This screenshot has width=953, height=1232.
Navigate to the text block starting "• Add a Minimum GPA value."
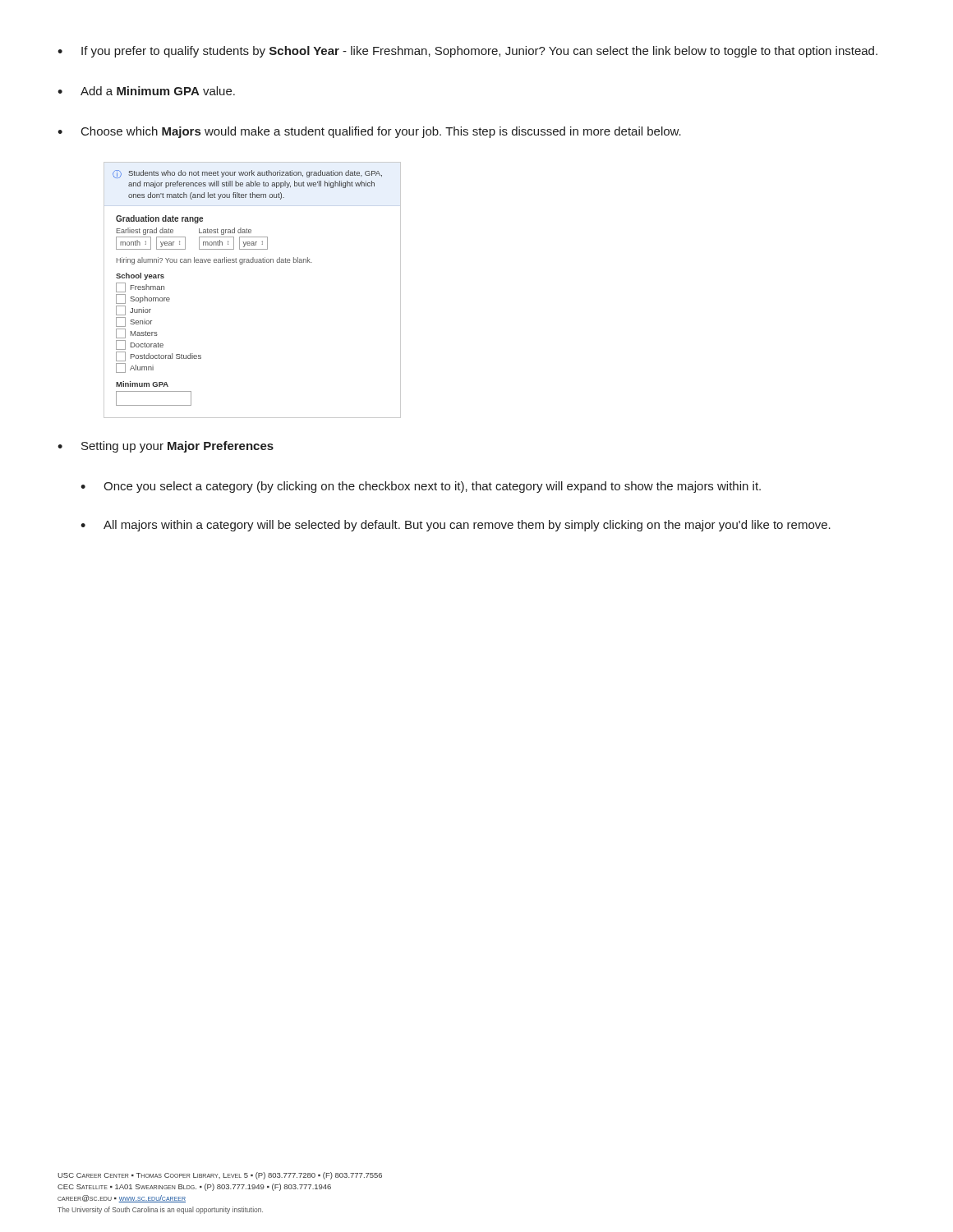146,91
